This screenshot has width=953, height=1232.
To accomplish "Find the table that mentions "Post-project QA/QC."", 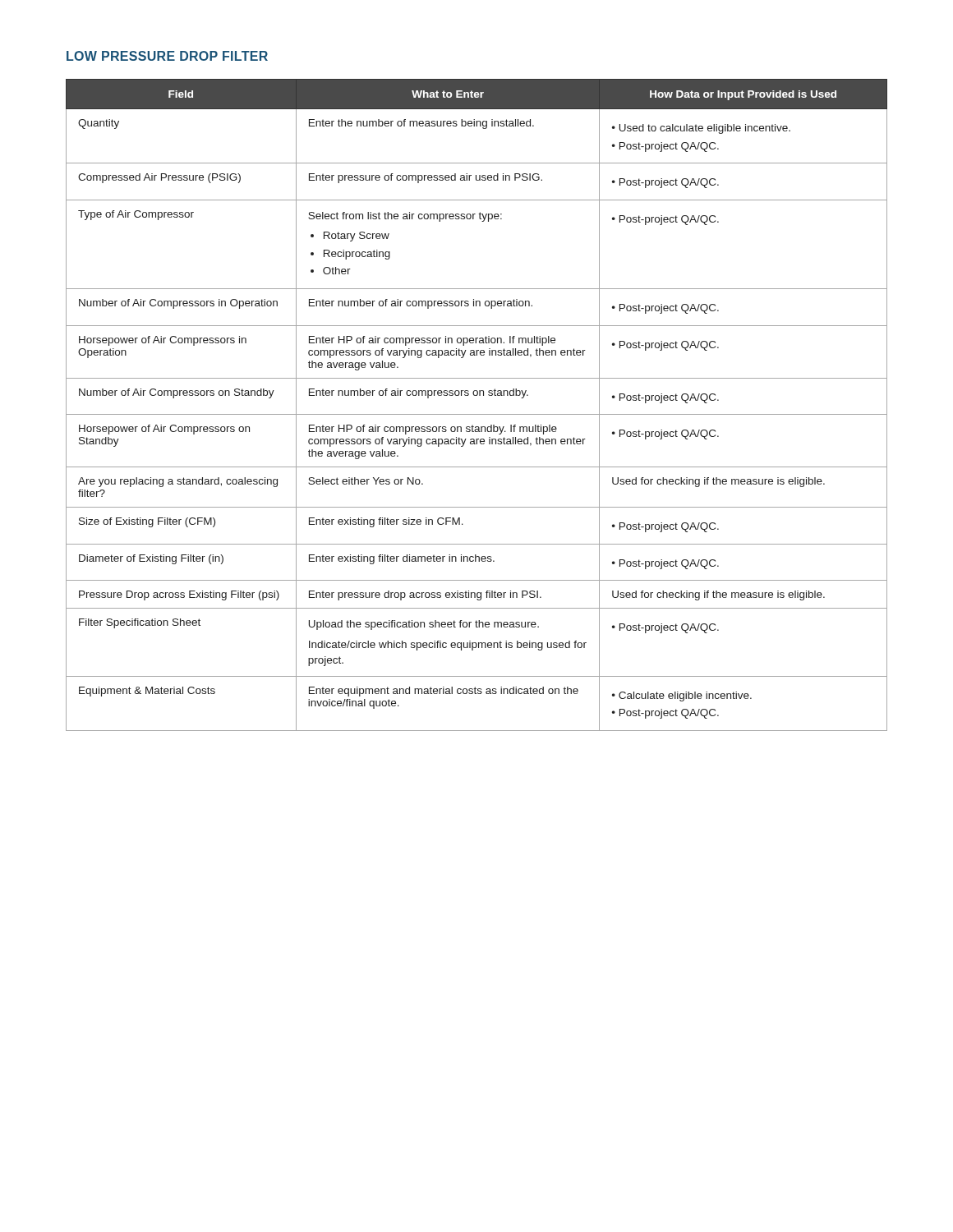I will 476,405.
